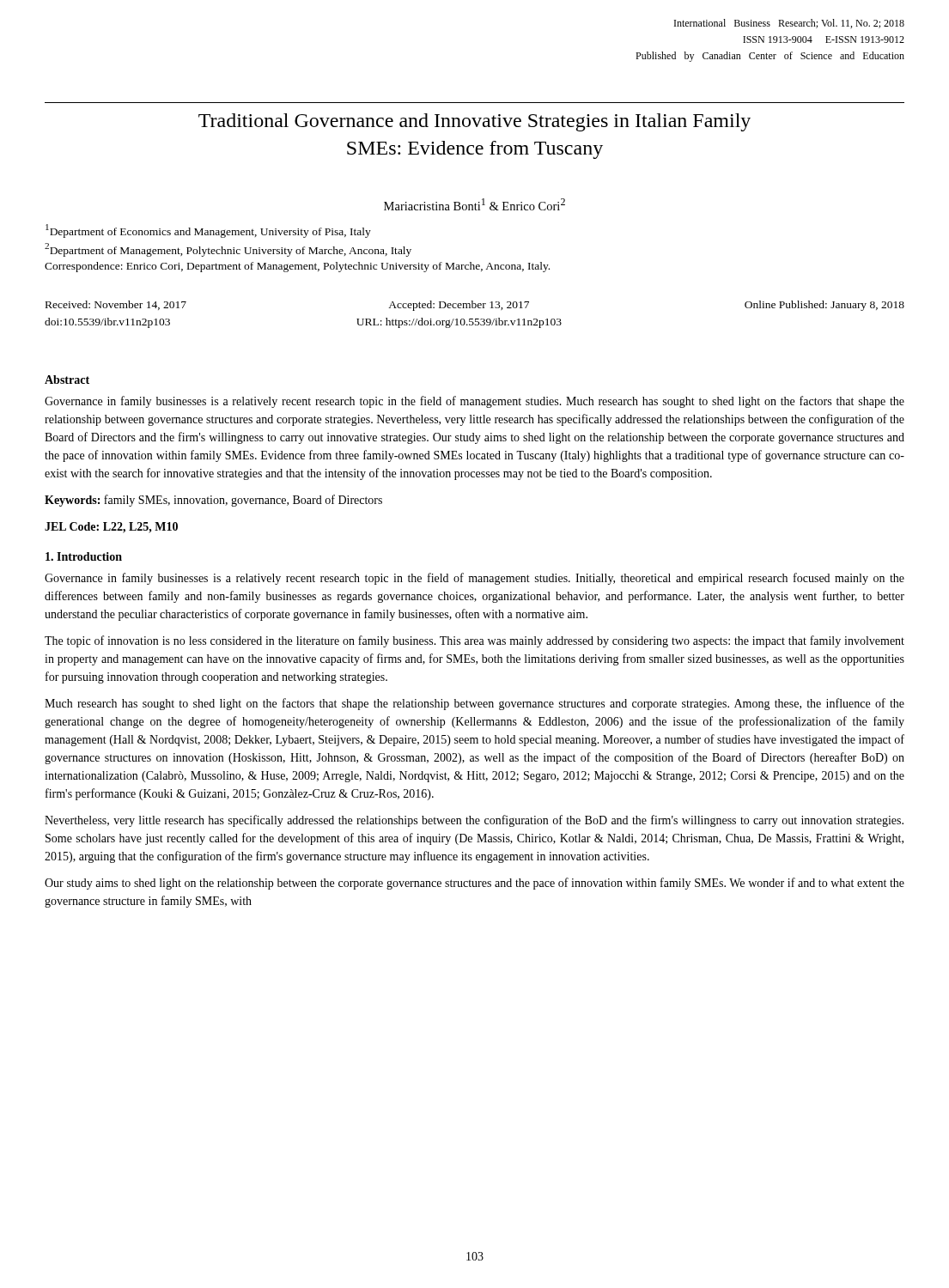Screen dimensions: 1288x949
Task: Where does it say "1. Introduction"?
Action: [x=83, y=557]
